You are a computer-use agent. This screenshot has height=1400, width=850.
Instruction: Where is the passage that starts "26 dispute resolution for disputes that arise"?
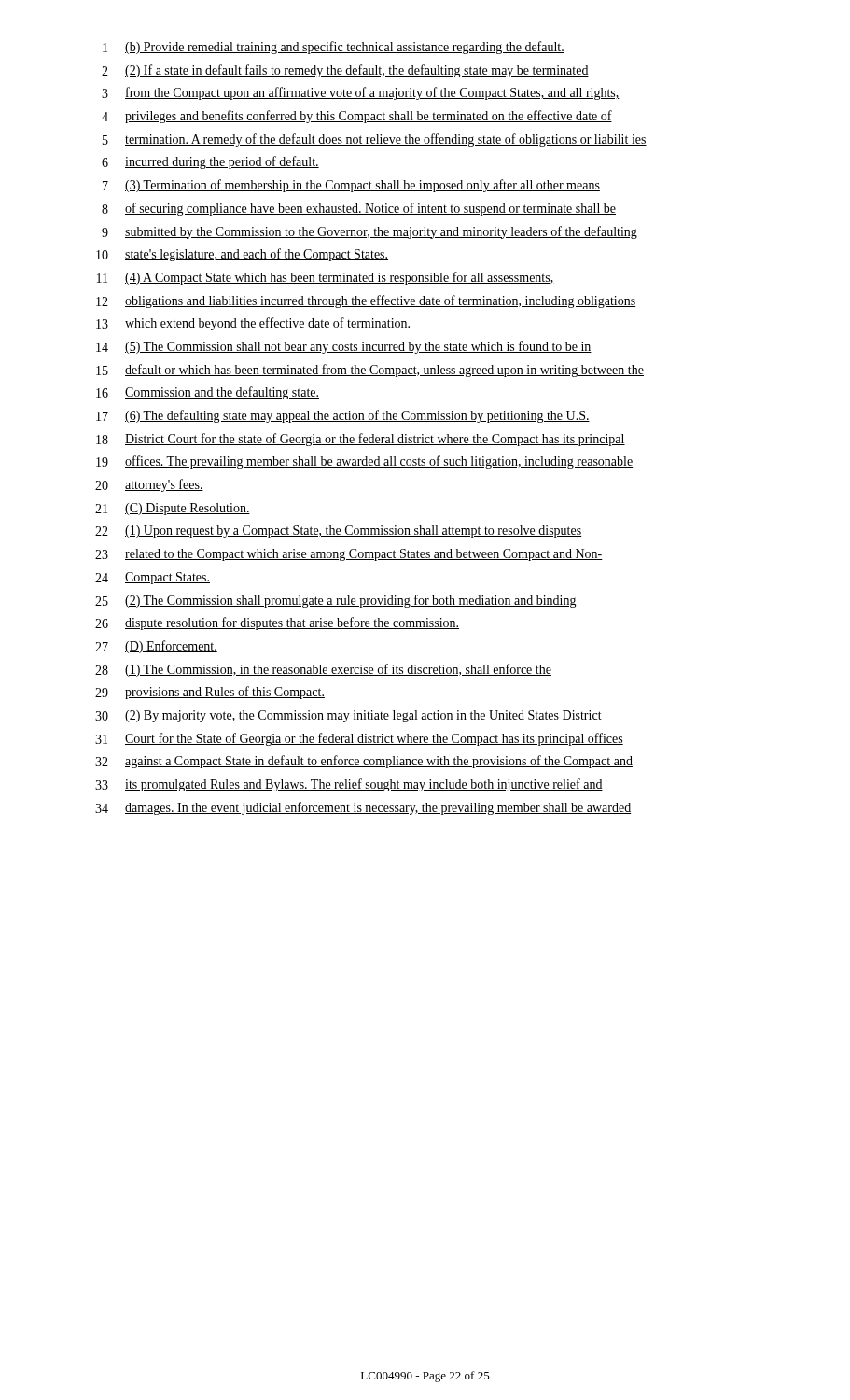pyautogui.click(x=425, y=624)
